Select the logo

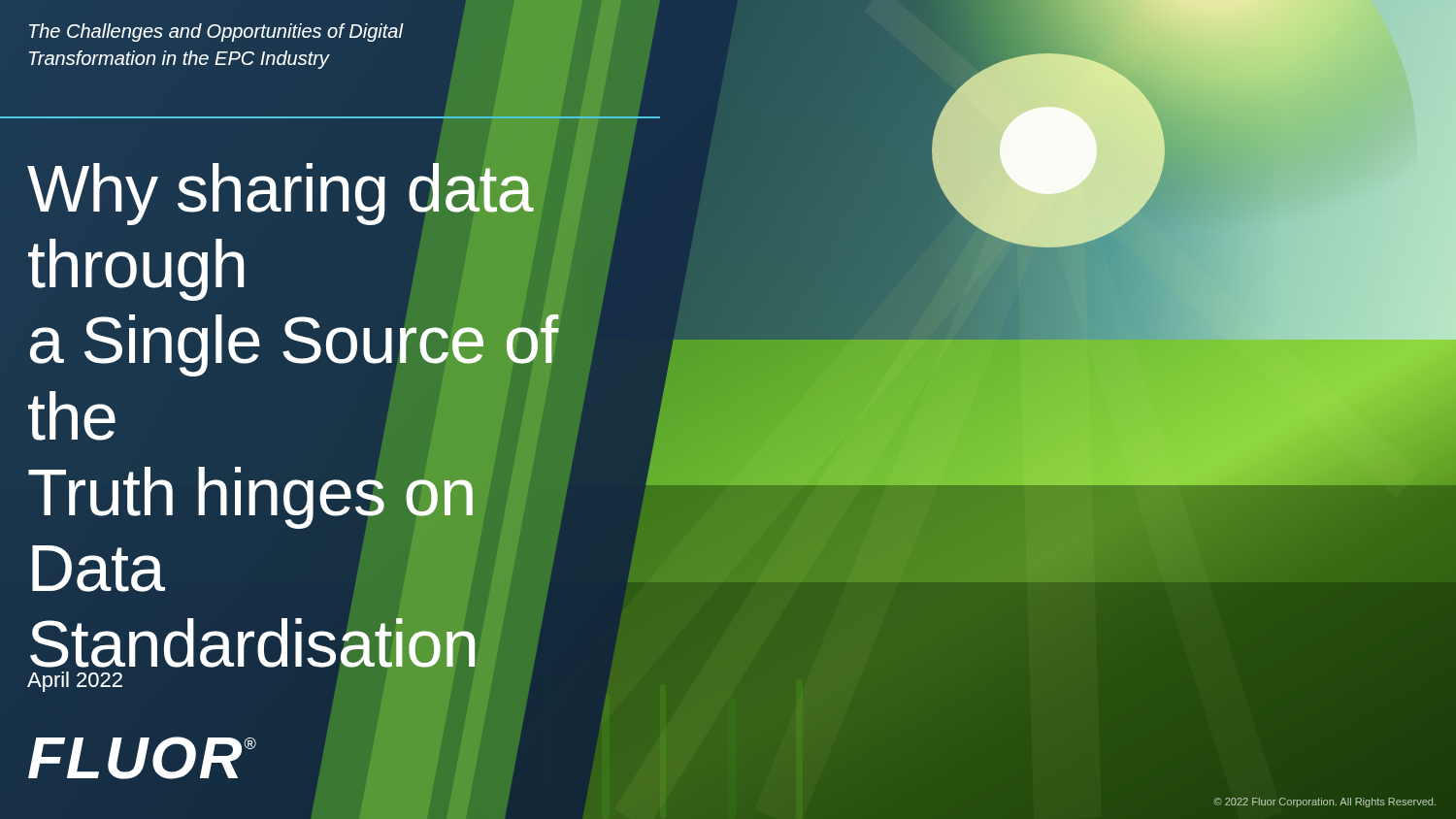tap(143, 757)
